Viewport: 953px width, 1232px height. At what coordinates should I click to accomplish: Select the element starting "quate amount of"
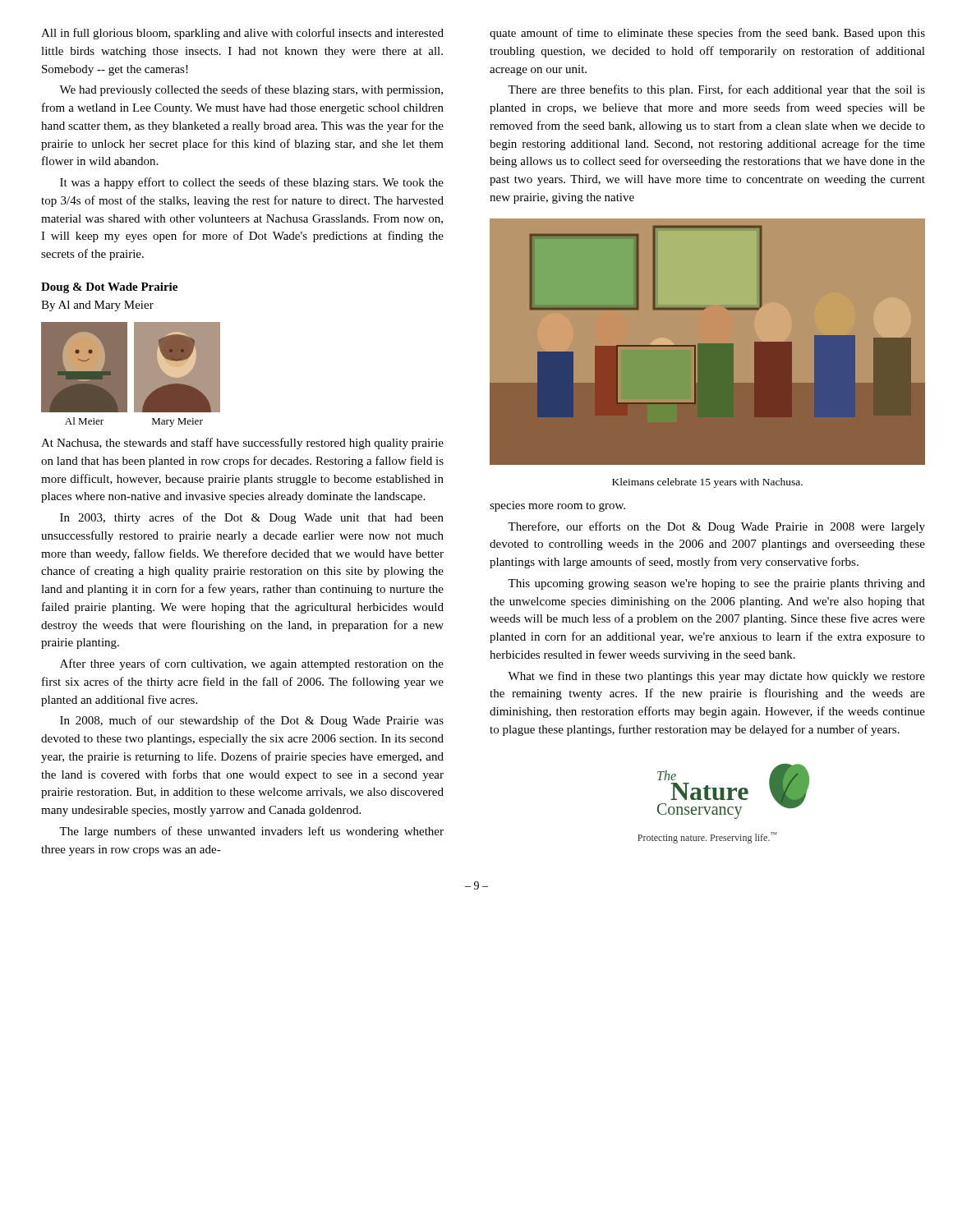[x=707, y=116]
